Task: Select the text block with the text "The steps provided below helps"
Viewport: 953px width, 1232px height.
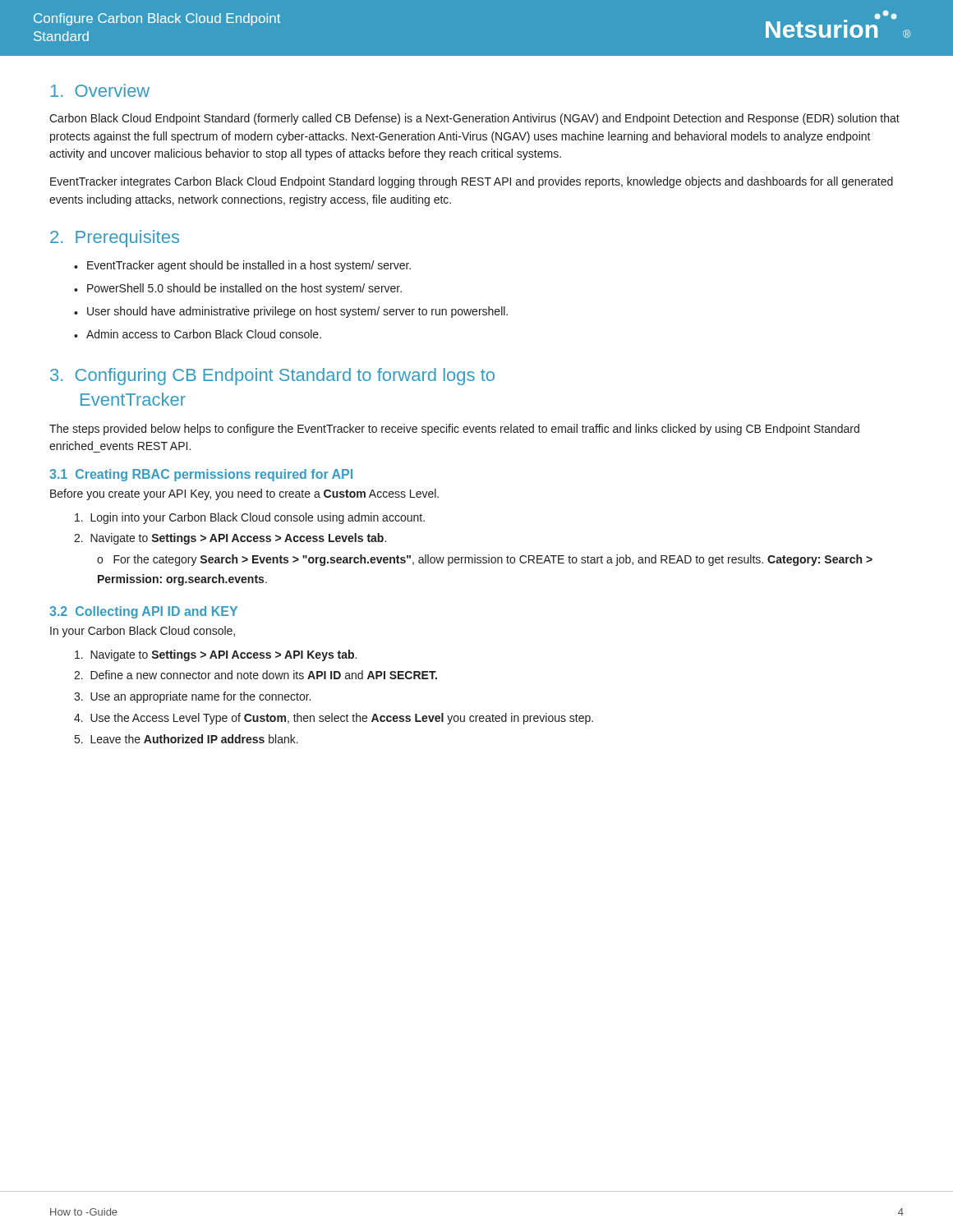Action: 455,437
